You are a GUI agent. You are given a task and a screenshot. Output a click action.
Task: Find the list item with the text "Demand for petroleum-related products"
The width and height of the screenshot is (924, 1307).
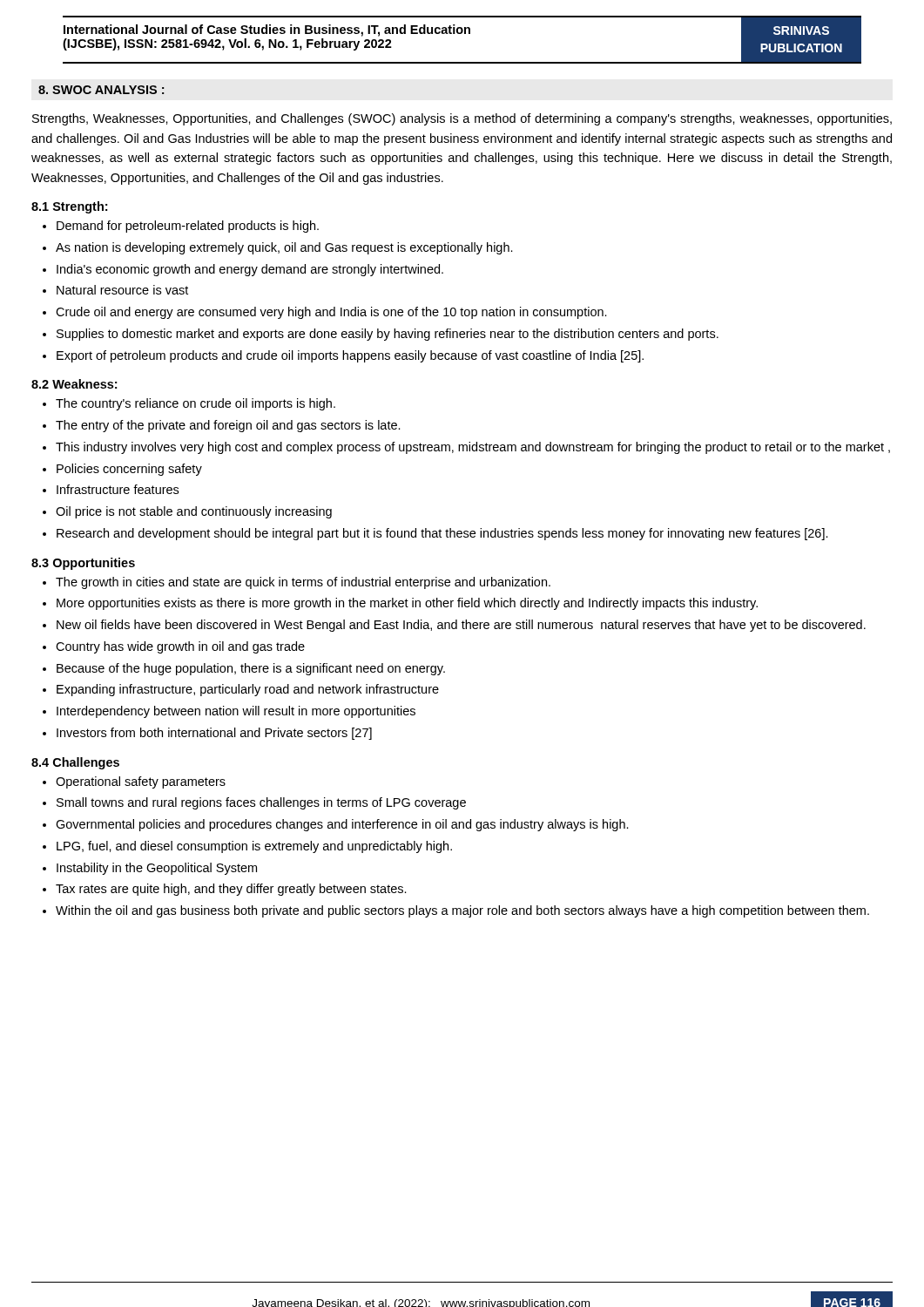[188, 226]
